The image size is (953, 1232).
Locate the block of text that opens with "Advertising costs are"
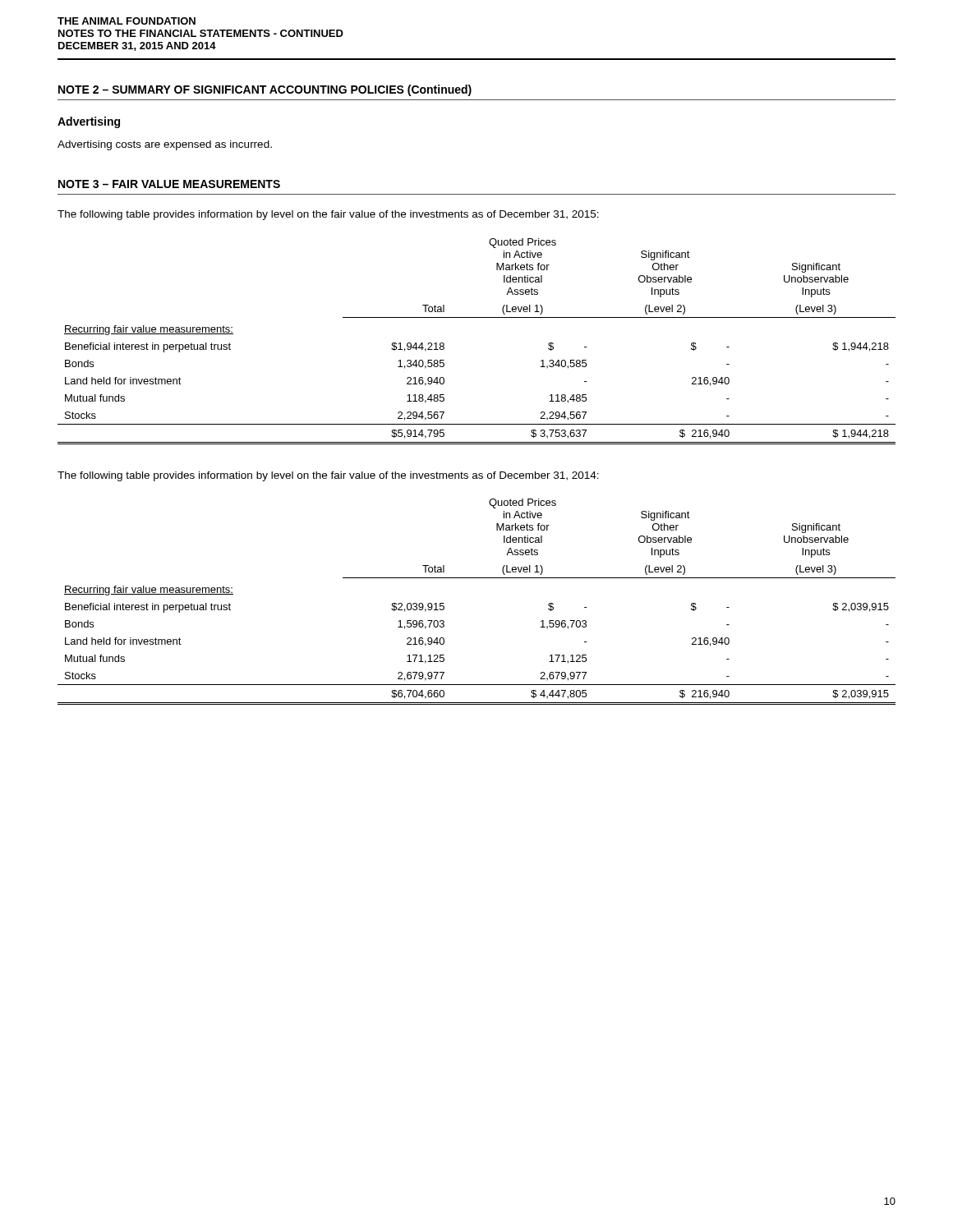point(165,144)
